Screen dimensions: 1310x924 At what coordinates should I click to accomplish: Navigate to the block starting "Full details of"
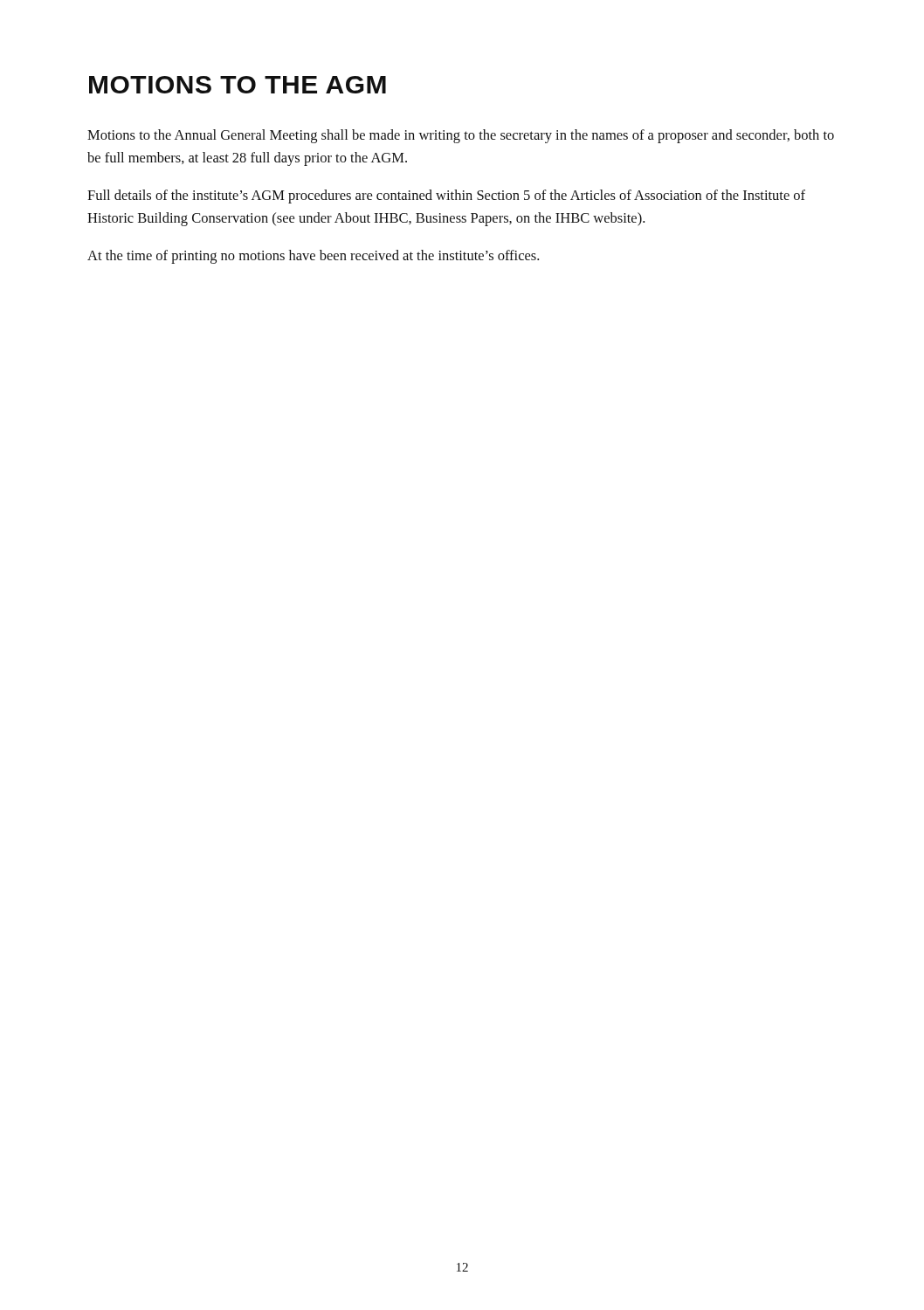446,207
